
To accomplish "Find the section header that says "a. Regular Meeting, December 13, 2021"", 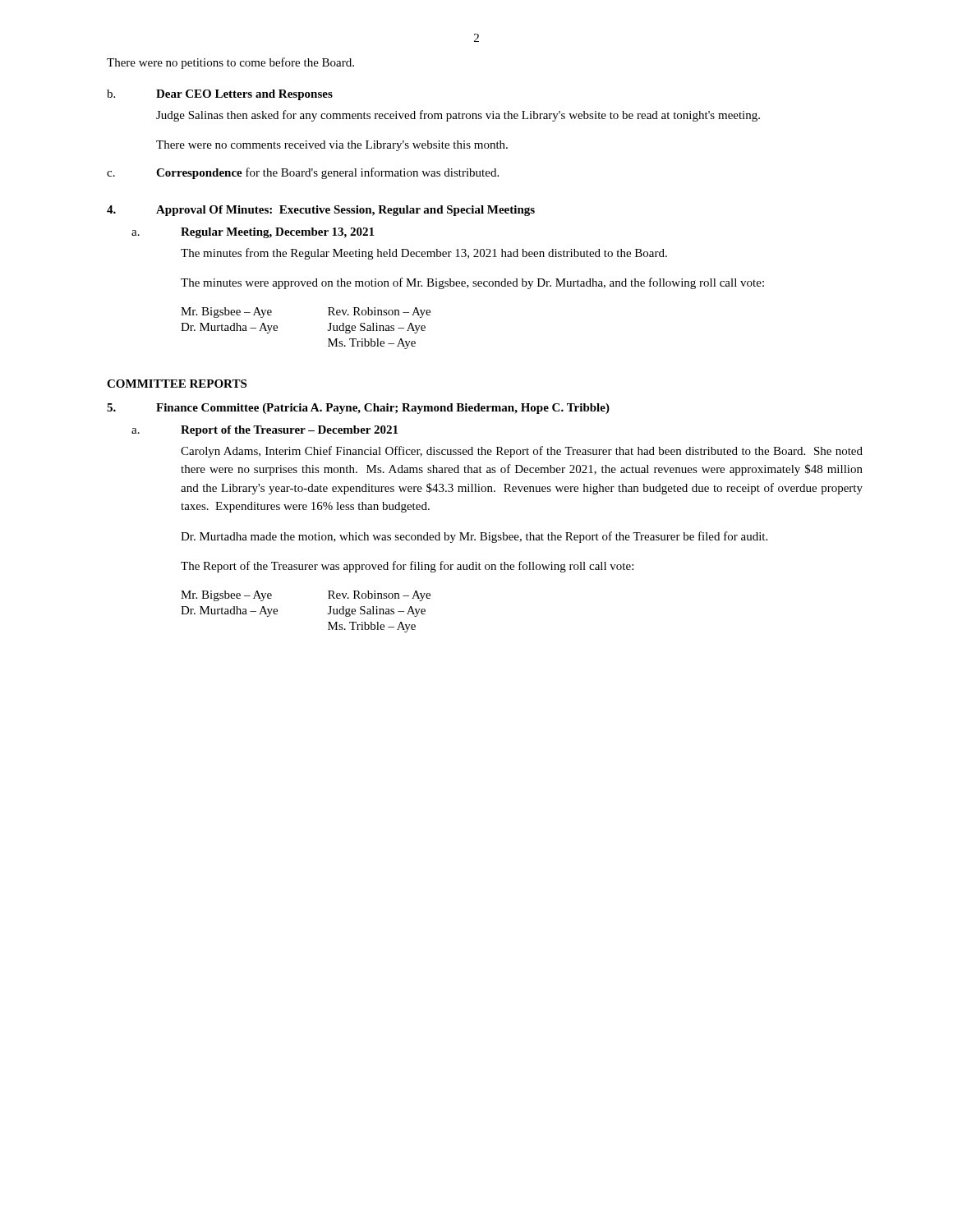I will (x=253, y=233).
